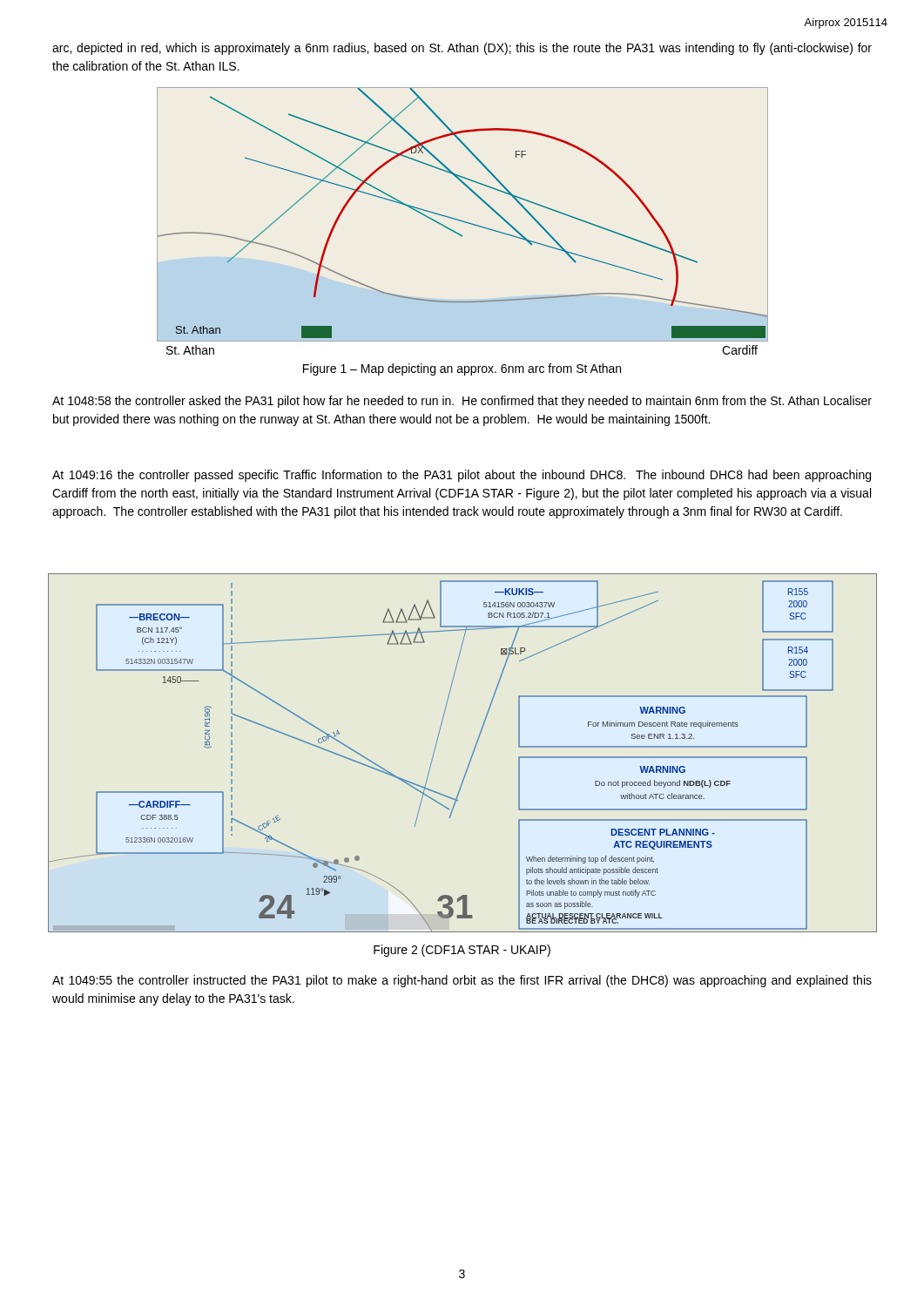
Task: Locate the block starting "At 1049:55 the controller instructed the"
Action: [462, 989]
